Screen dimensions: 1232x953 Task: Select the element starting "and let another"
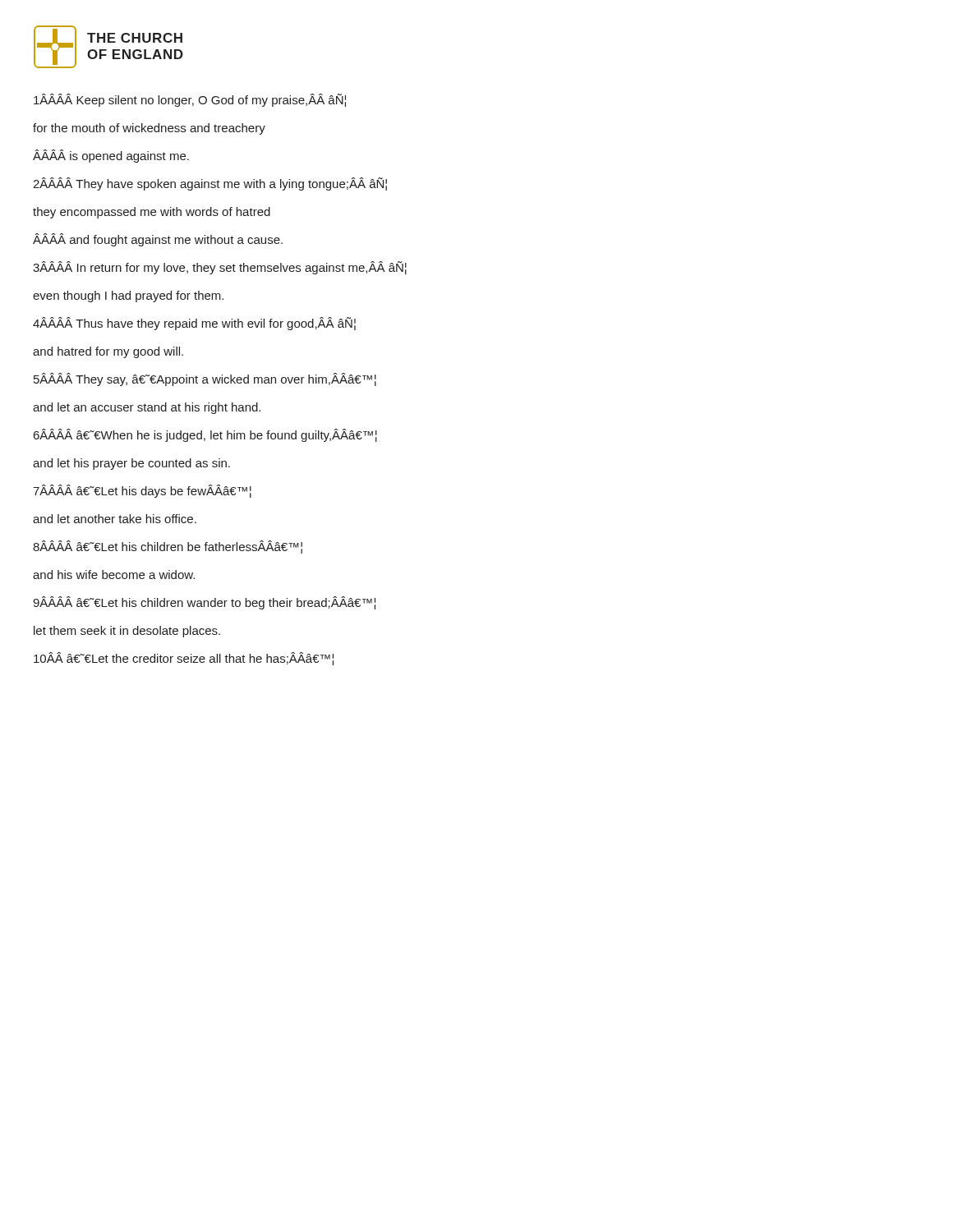115,519
